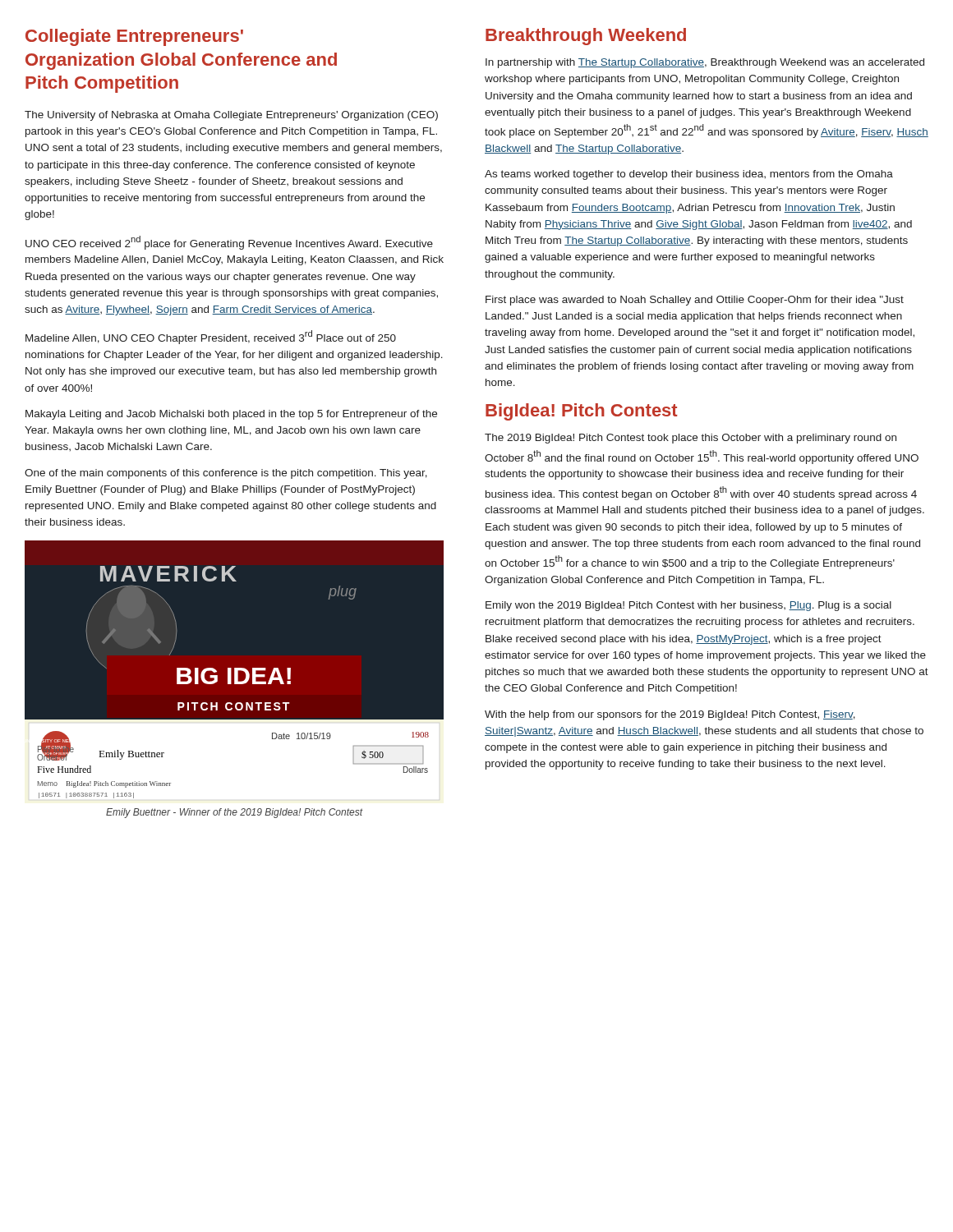The image size is (953, 1232).
Task: Locate the caption that opens with "Emily Buettner - Winner of"
Action: pyautogui.click(x=234, y=812)
